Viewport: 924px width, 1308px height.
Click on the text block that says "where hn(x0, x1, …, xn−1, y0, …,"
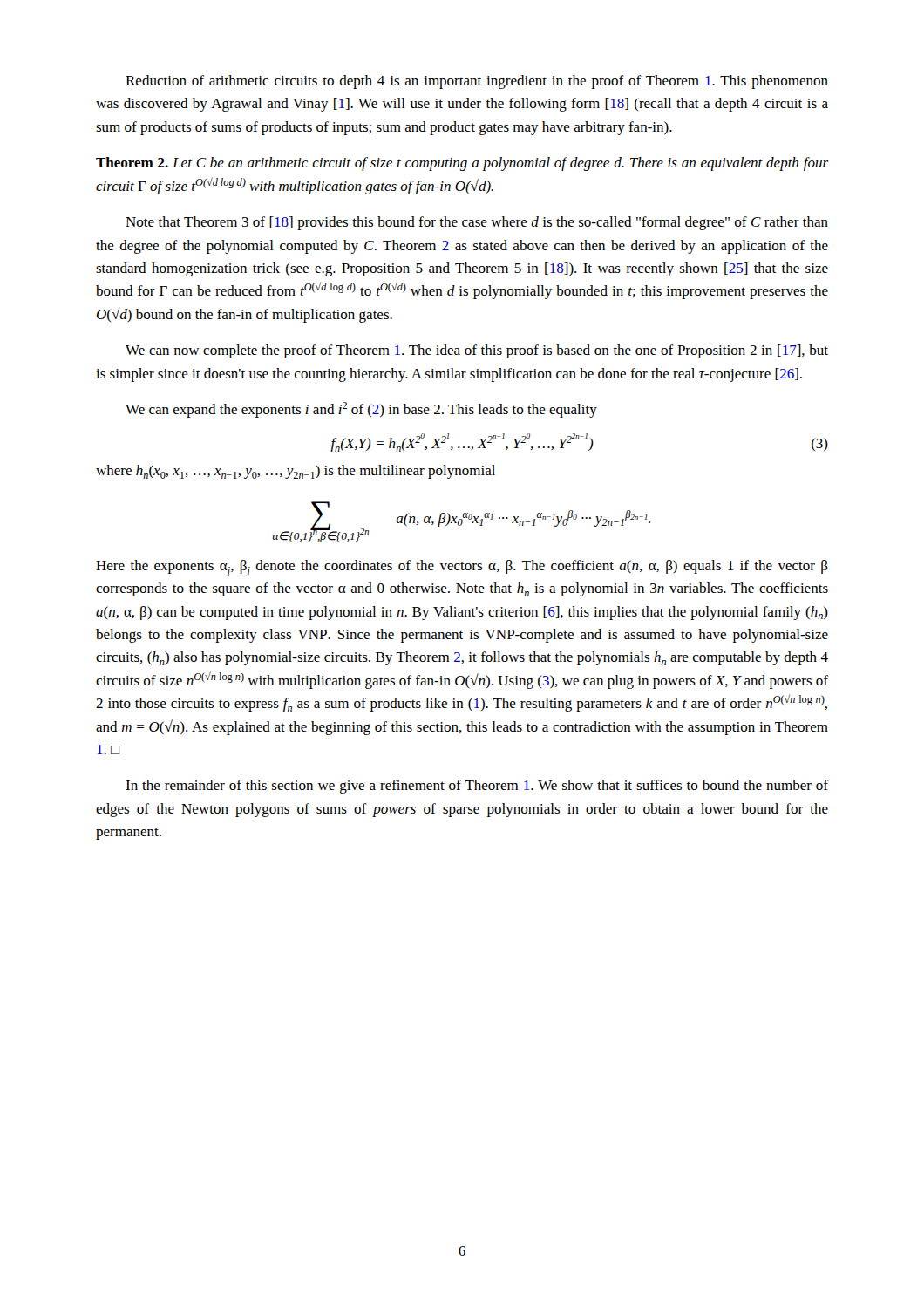(x=462, y=471)
